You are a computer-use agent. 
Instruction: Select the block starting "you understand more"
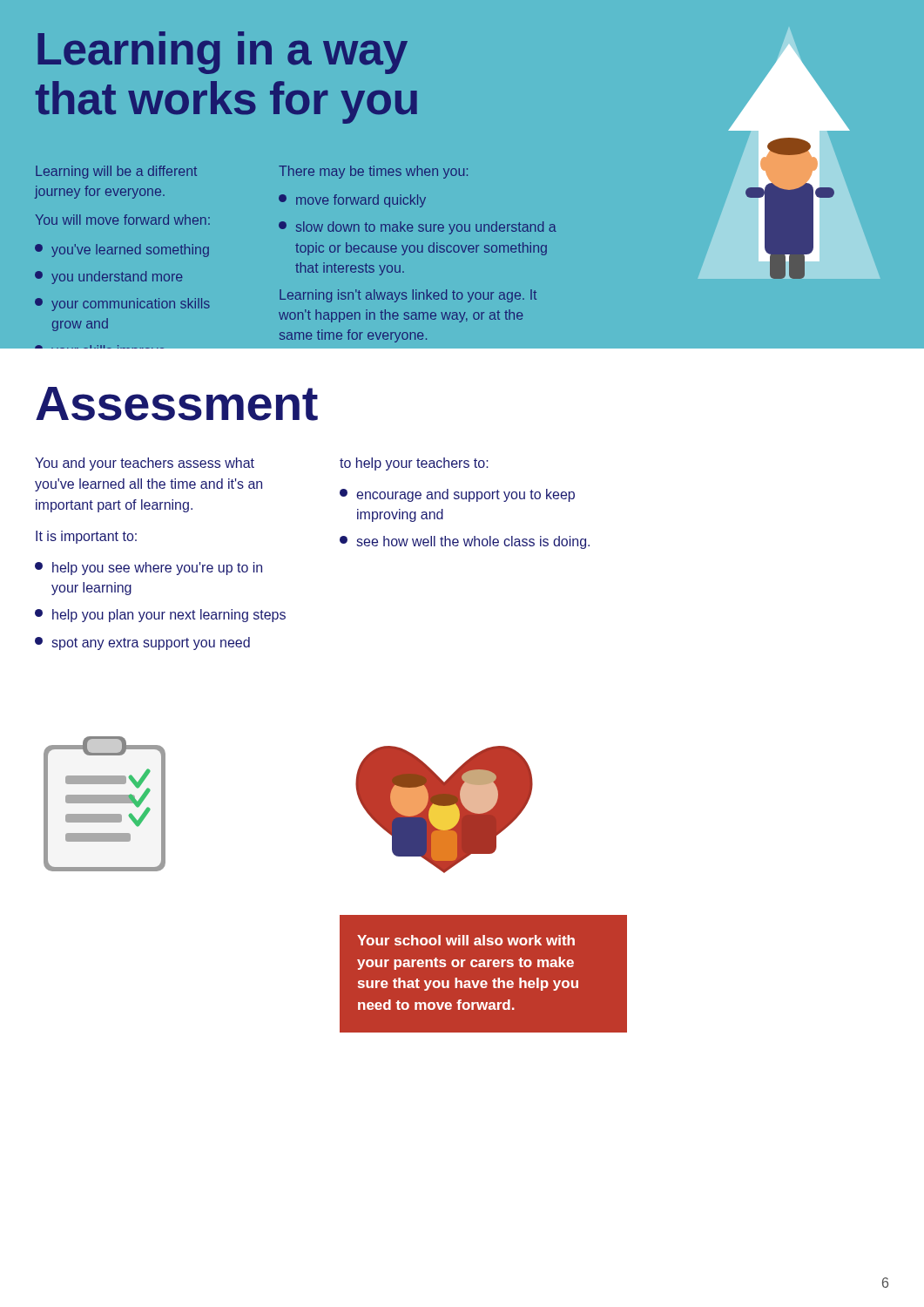click(109, 276)
